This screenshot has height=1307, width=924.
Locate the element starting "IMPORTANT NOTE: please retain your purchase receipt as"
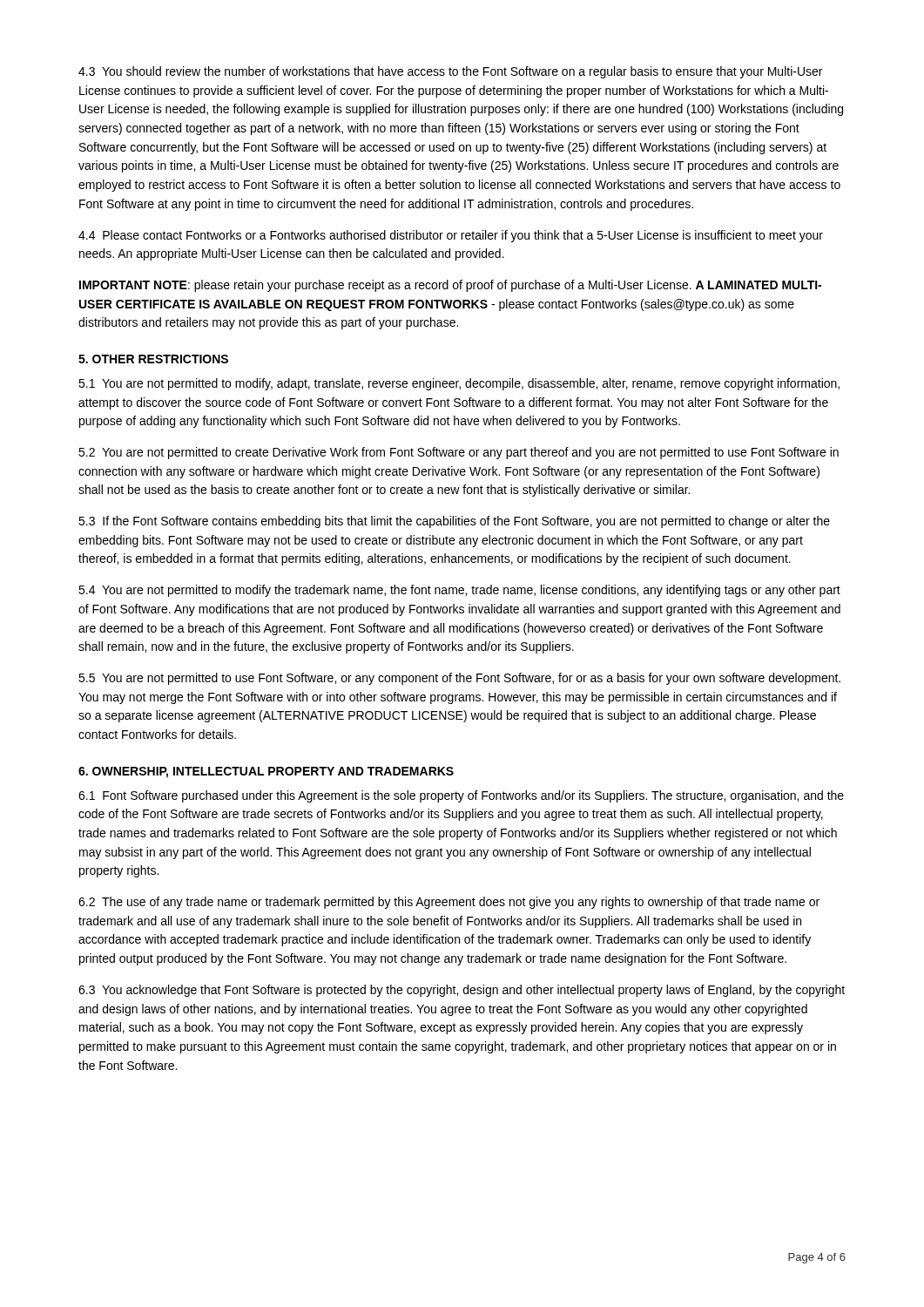point(450,304)
